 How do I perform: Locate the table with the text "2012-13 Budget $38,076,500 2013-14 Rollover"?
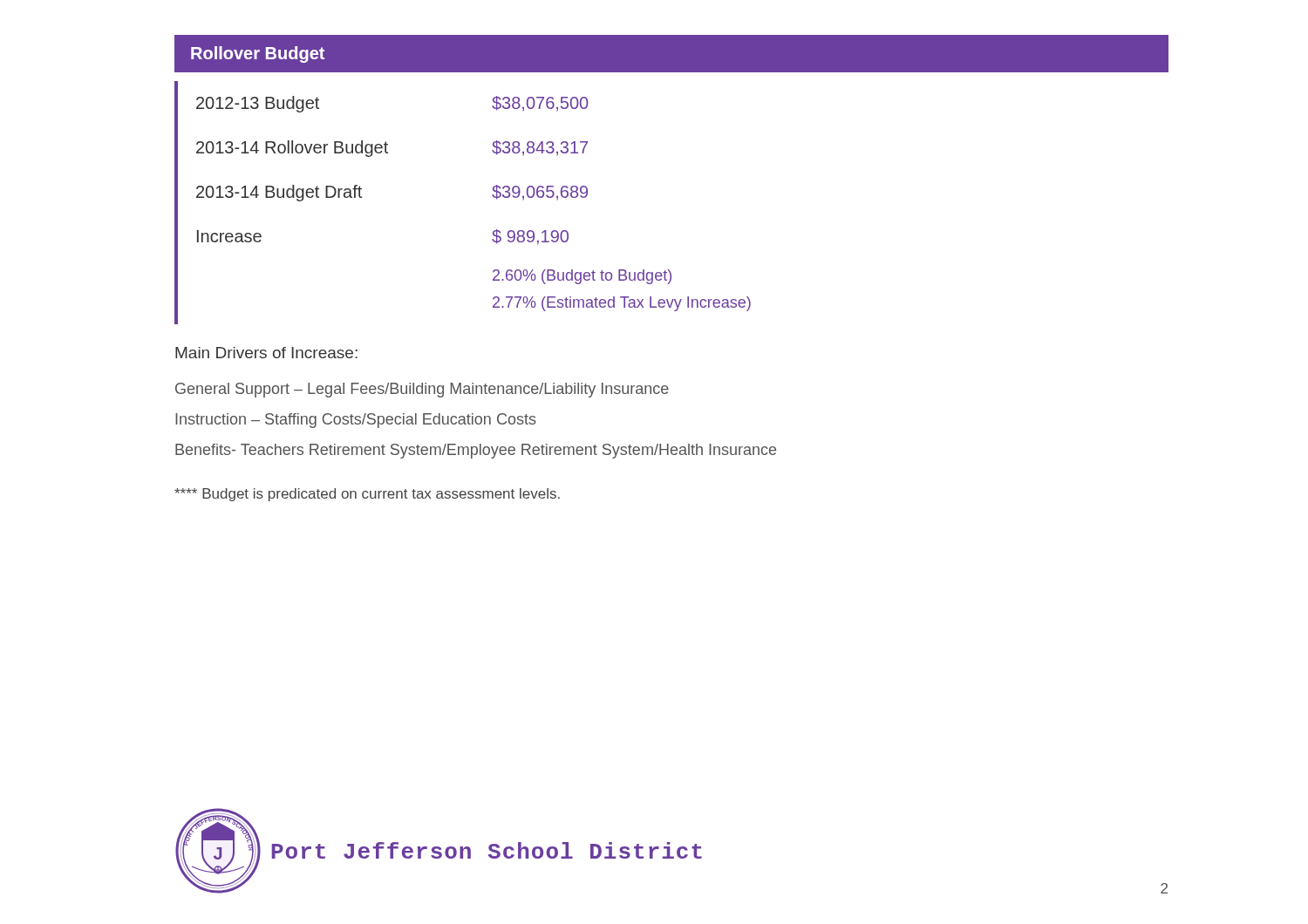pyautogui.click(x=671, y=203)
